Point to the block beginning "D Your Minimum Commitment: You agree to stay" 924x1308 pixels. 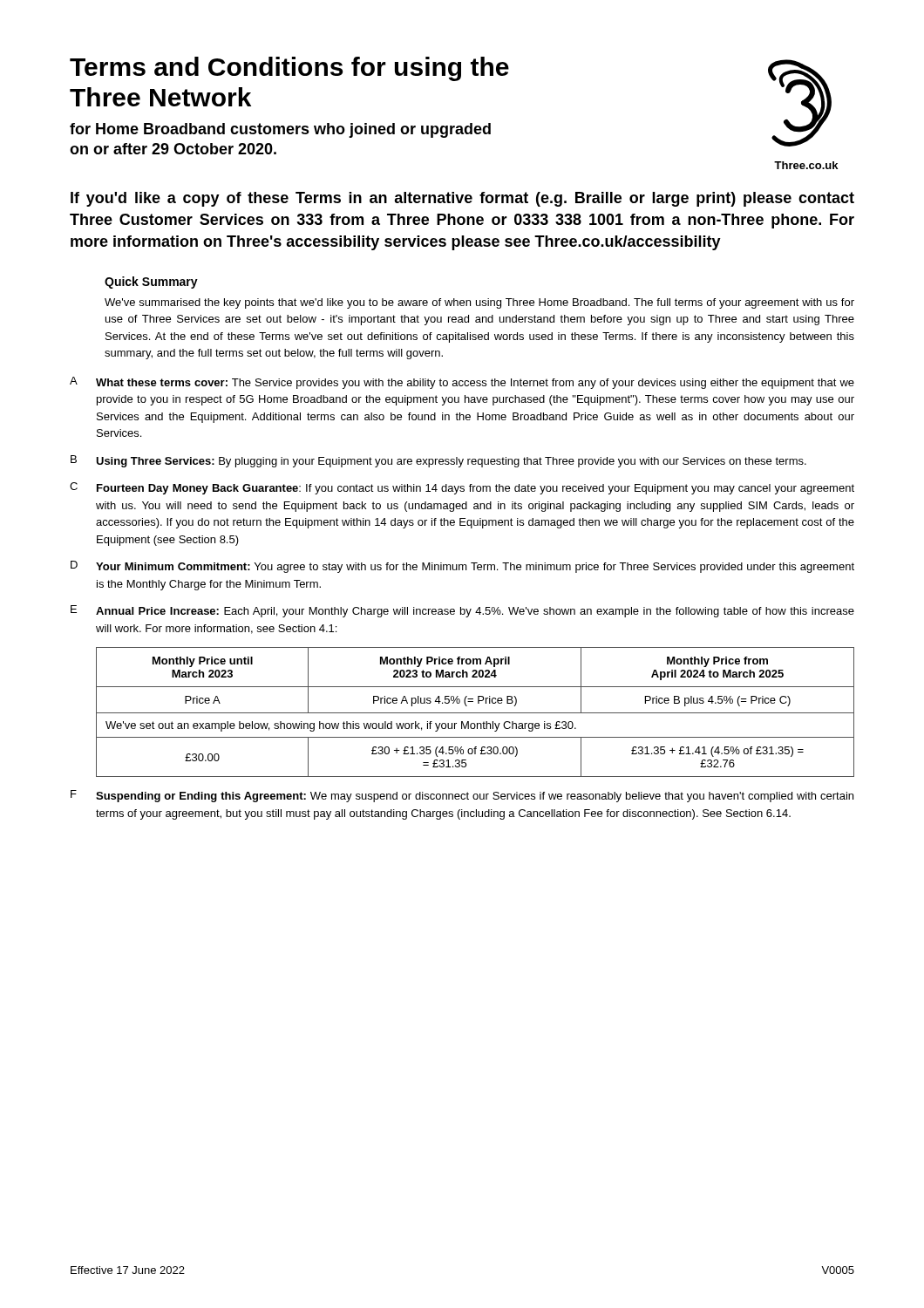462,575
